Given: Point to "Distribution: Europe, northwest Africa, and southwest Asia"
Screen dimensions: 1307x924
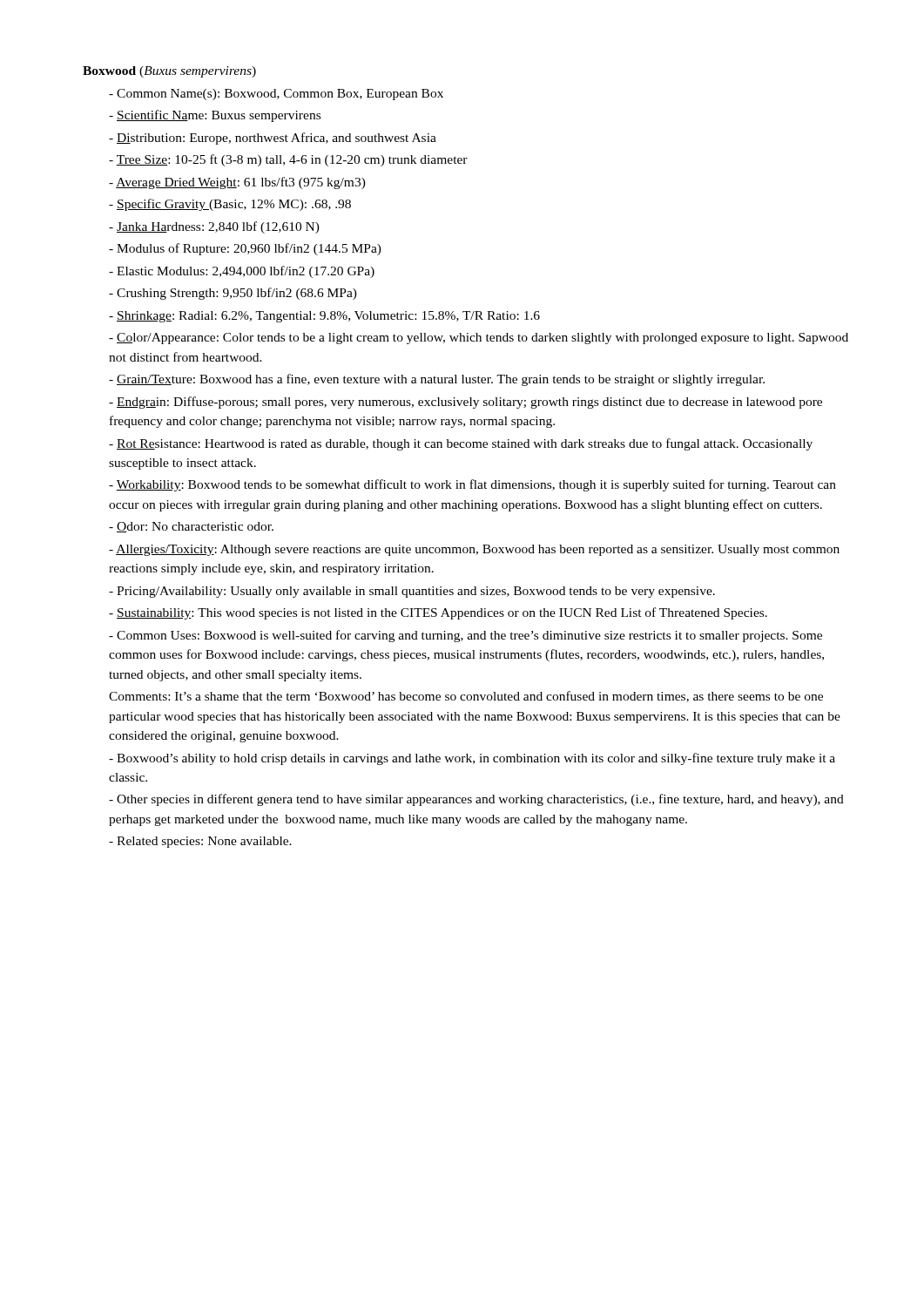Looking at the screenshot, I should [272, 137].
